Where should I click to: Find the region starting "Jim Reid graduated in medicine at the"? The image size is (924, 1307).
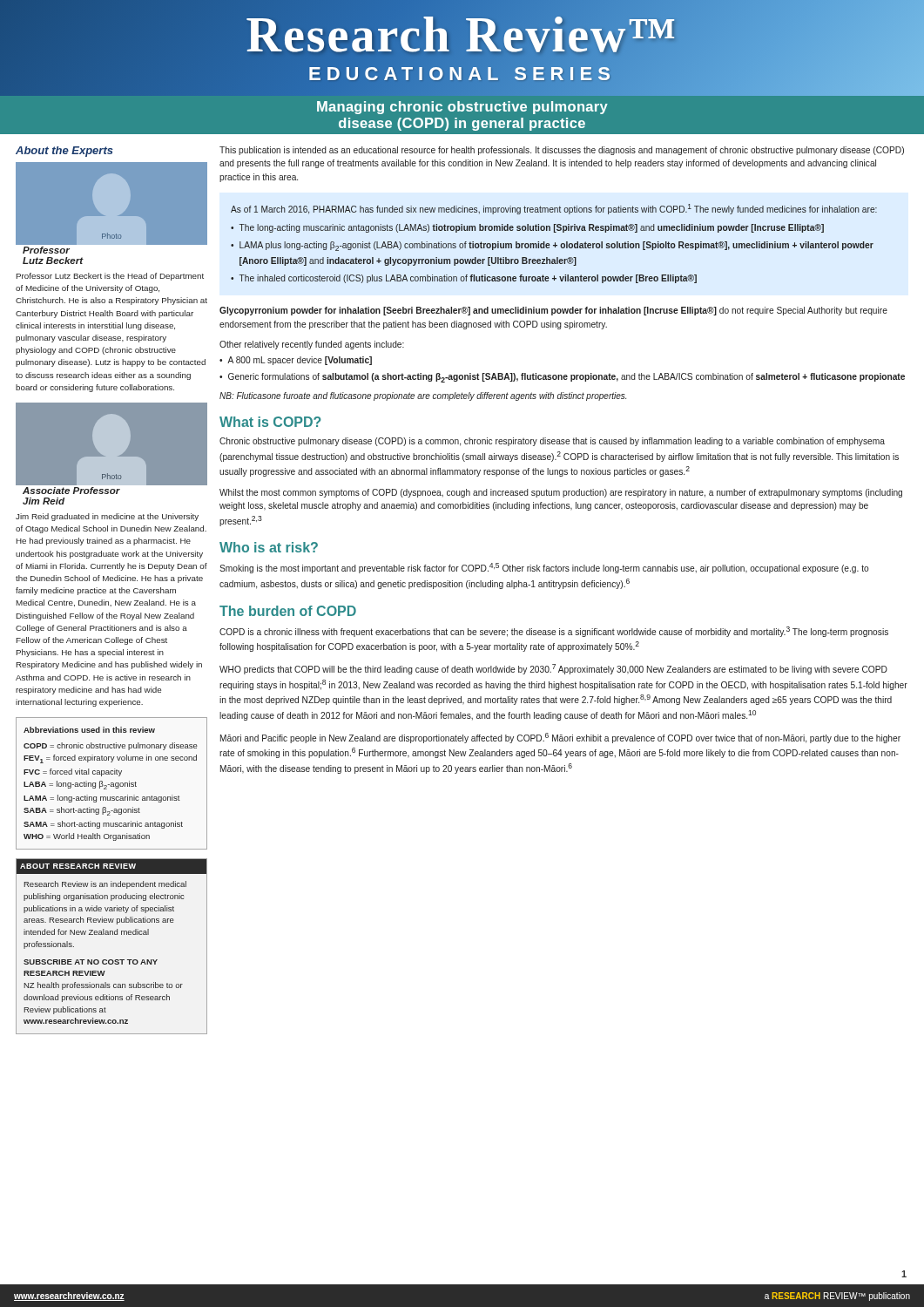(x=111, y=609)
